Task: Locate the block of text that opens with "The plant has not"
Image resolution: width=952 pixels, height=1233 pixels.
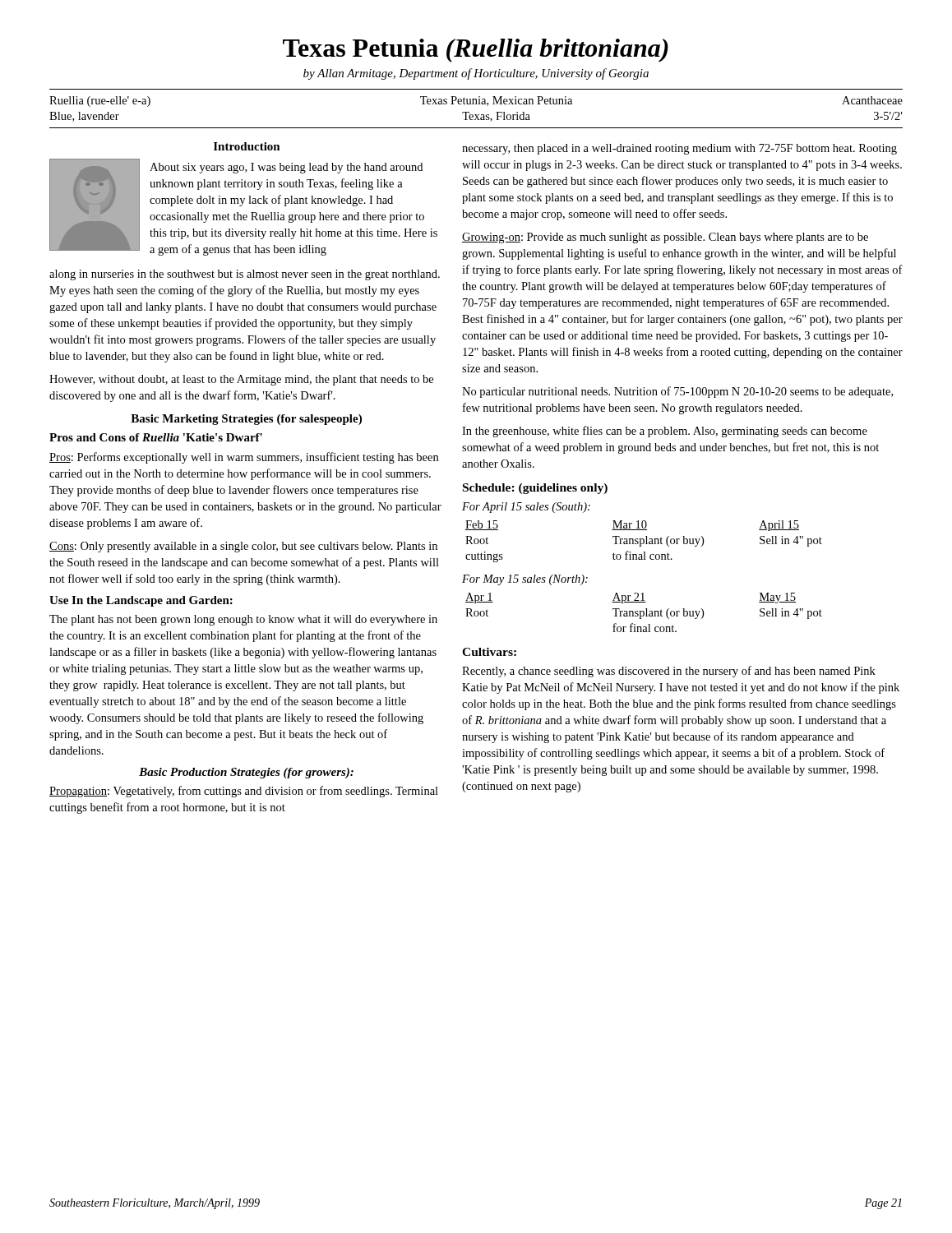Action: click(x=243, y=685)
